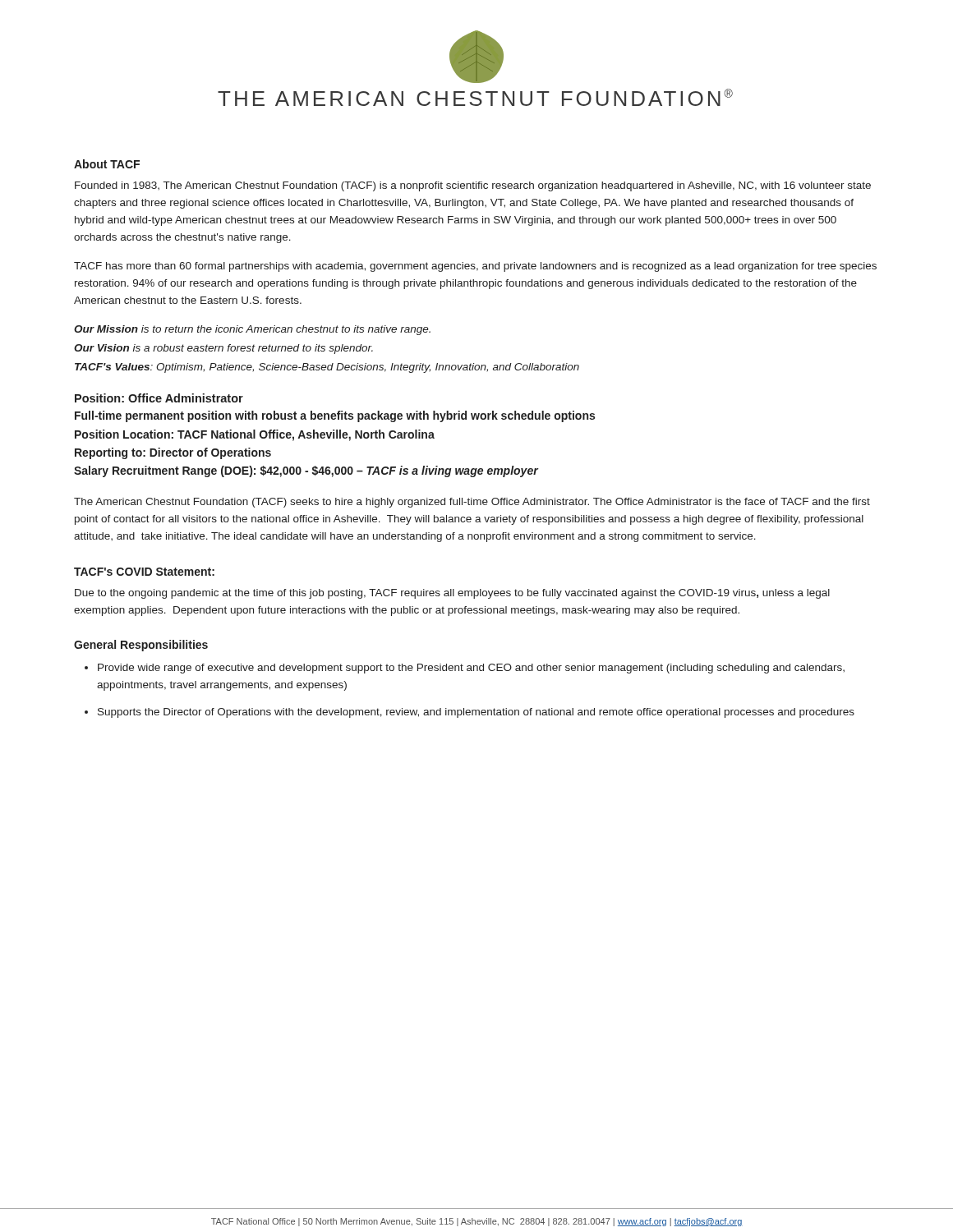Click a logo
The height and width of the screenshot is (1232, 953).
click(x=476, y=69)
